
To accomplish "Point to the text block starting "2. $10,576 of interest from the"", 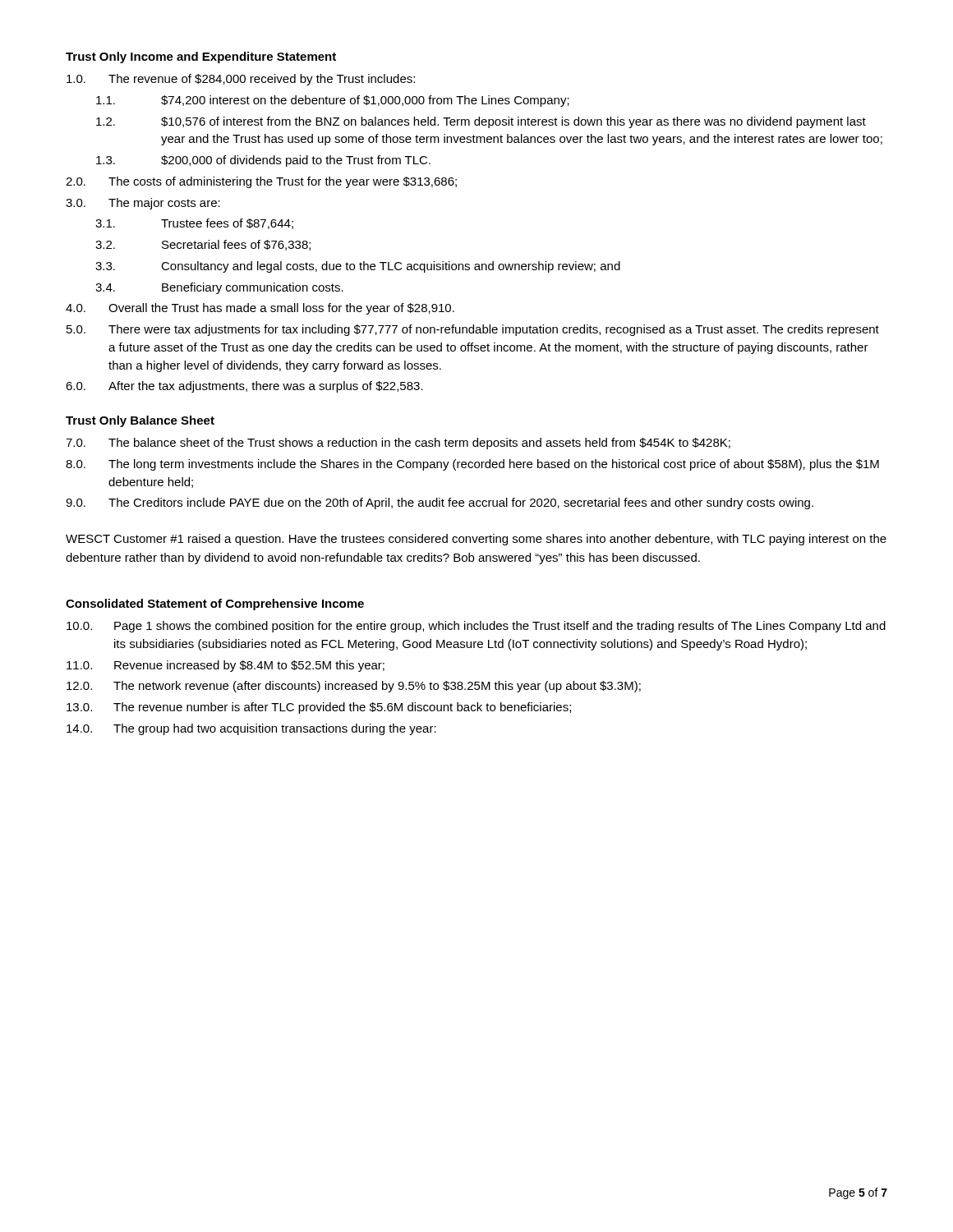I will coord(476,130).
